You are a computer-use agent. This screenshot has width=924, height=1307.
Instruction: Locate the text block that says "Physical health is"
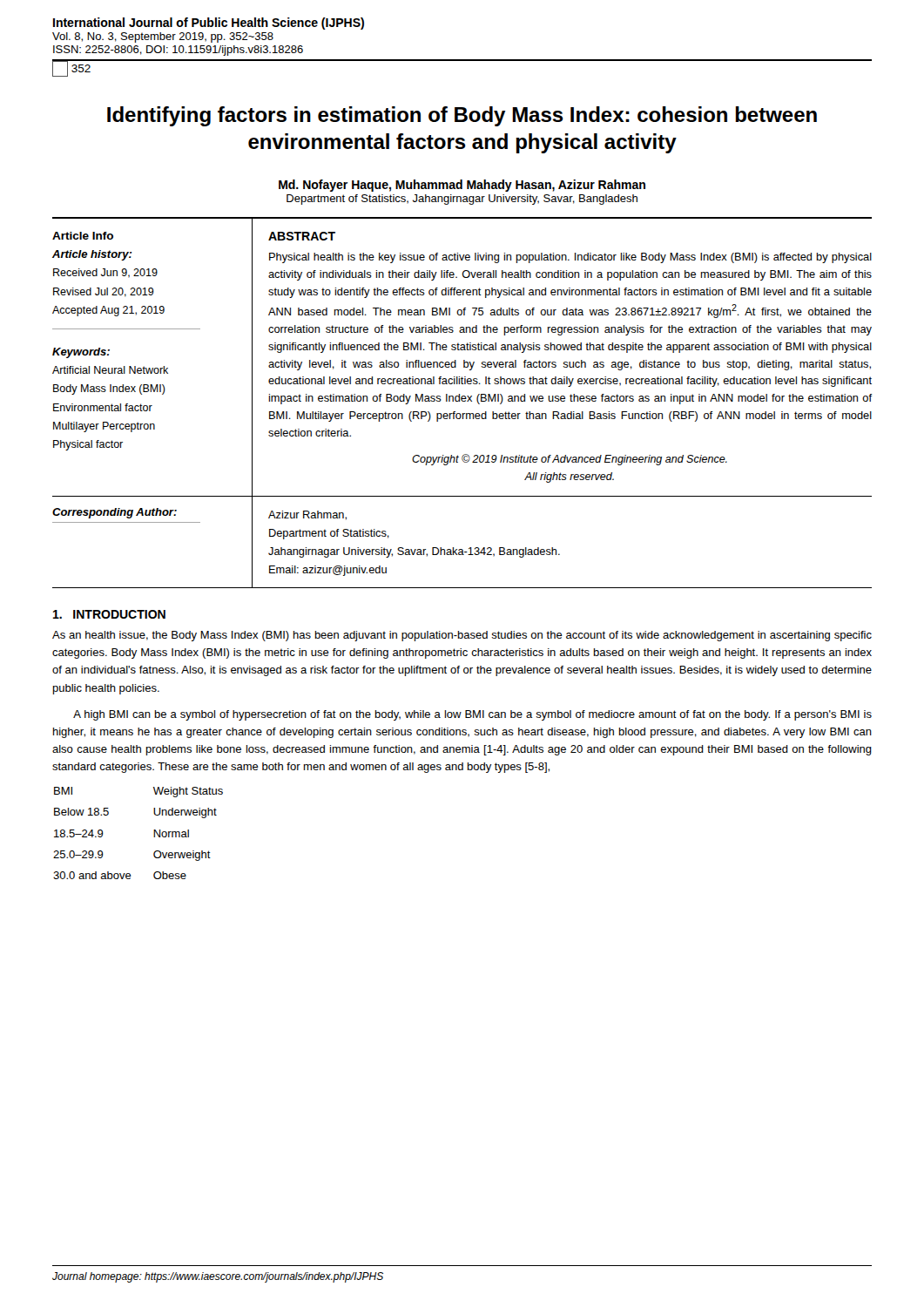pos(570,345)
